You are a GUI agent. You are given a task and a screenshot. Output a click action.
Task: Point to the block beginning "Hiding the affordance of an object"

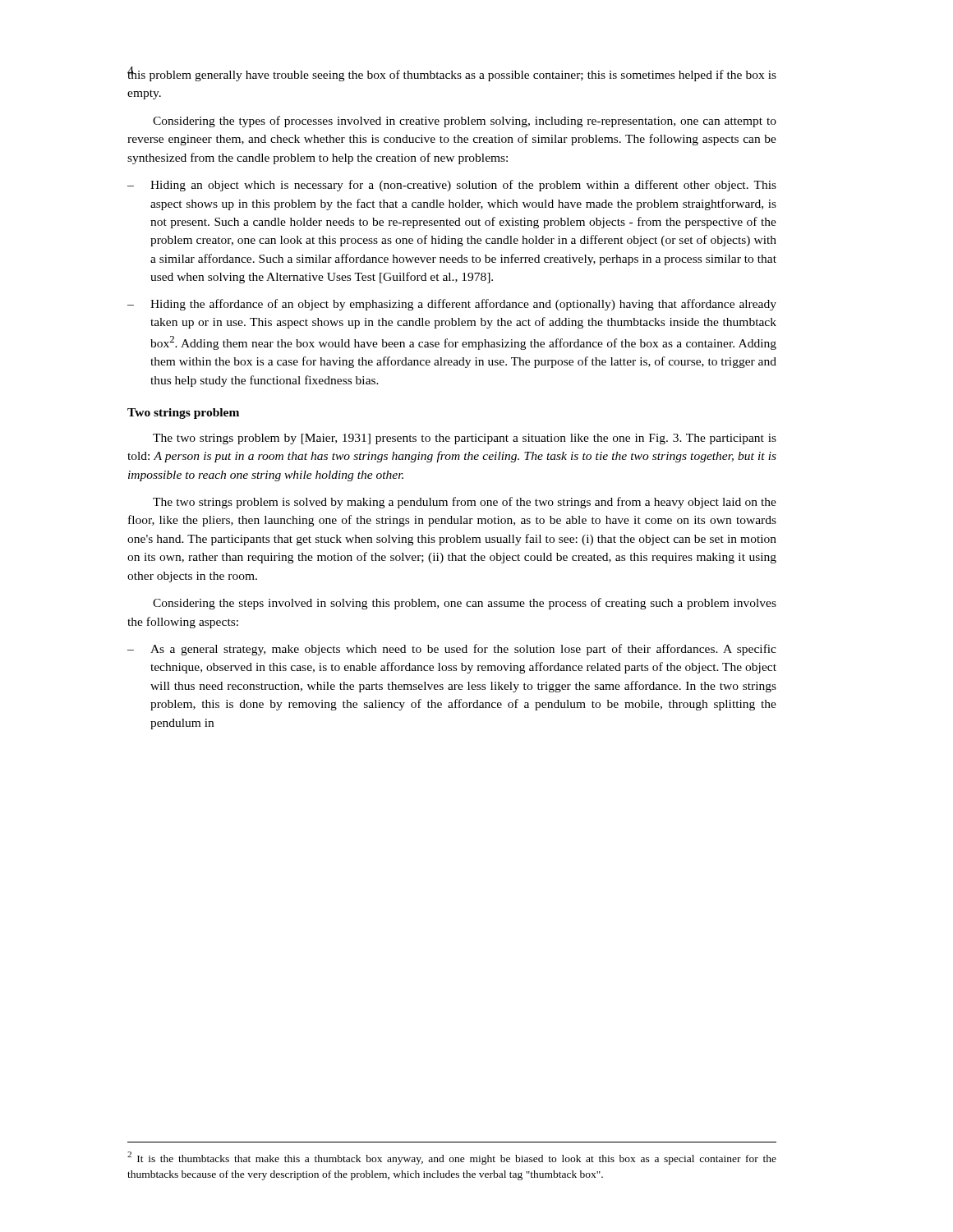click(463, 342)
